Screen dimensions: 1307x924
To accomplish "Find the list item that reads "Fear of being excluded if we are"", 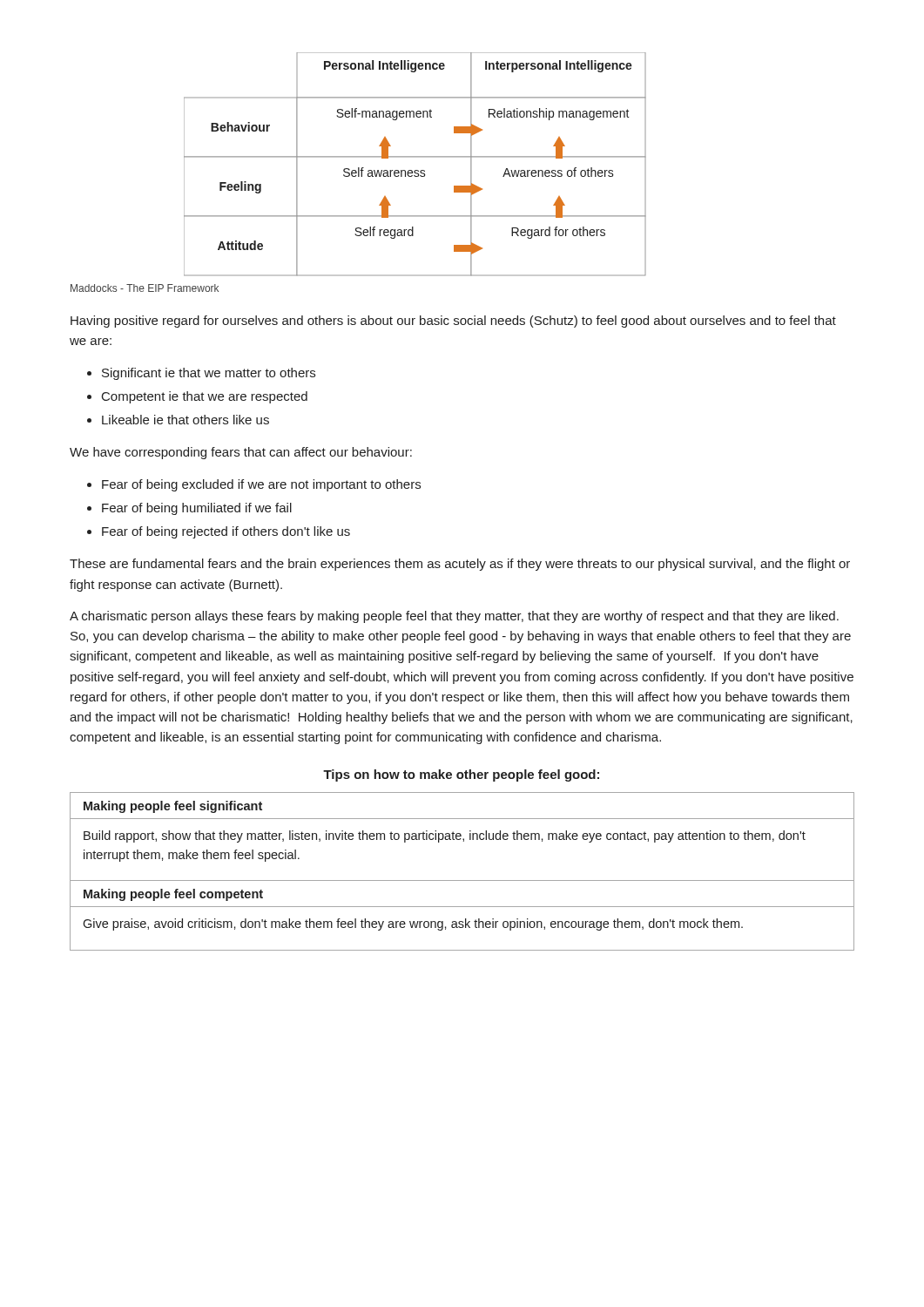I will coord(254,485).
